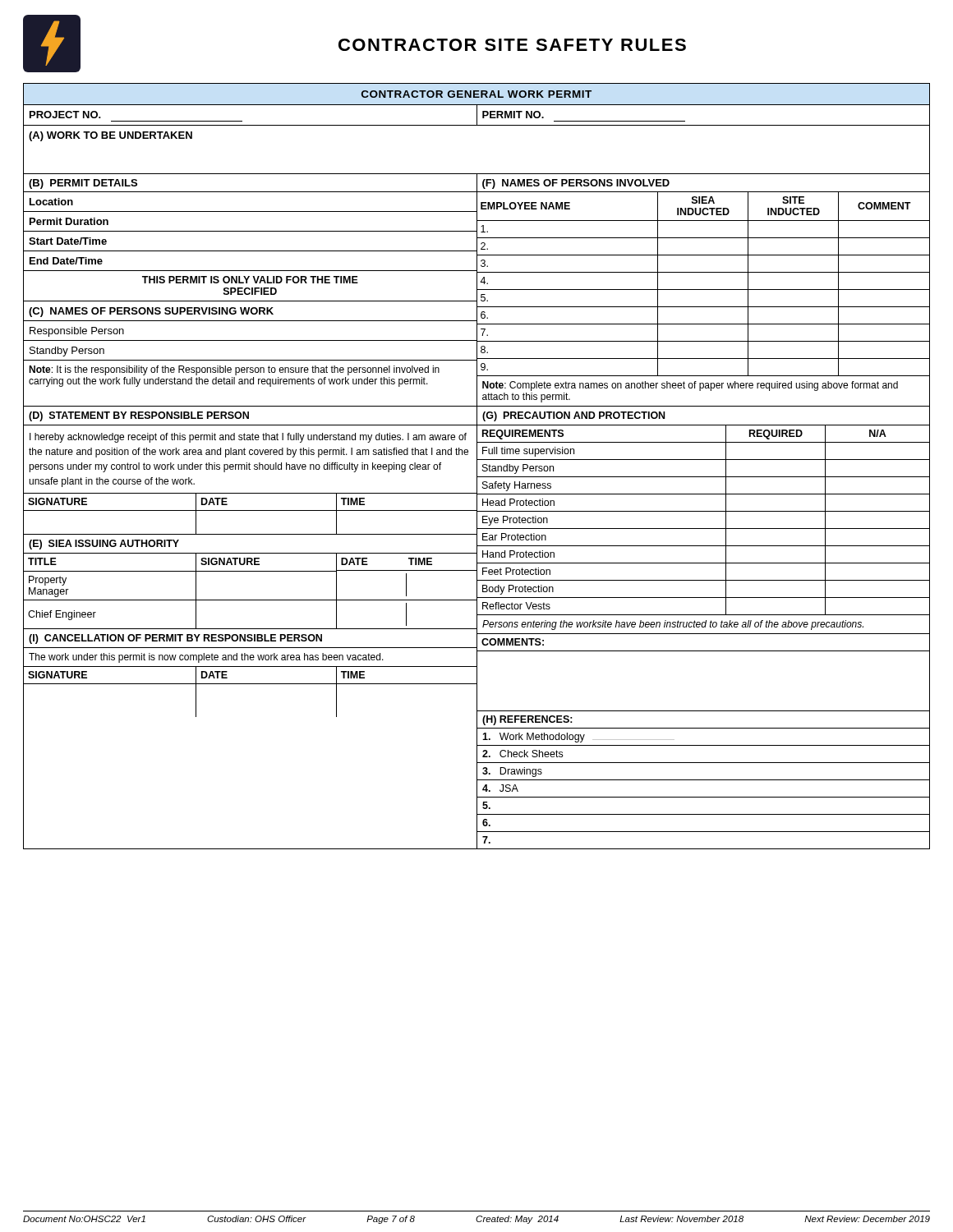953x1232 pixels.
Task: Find the title that reads "CONTRACTOR SITE SAFETY RULES"
Action: 513,44
